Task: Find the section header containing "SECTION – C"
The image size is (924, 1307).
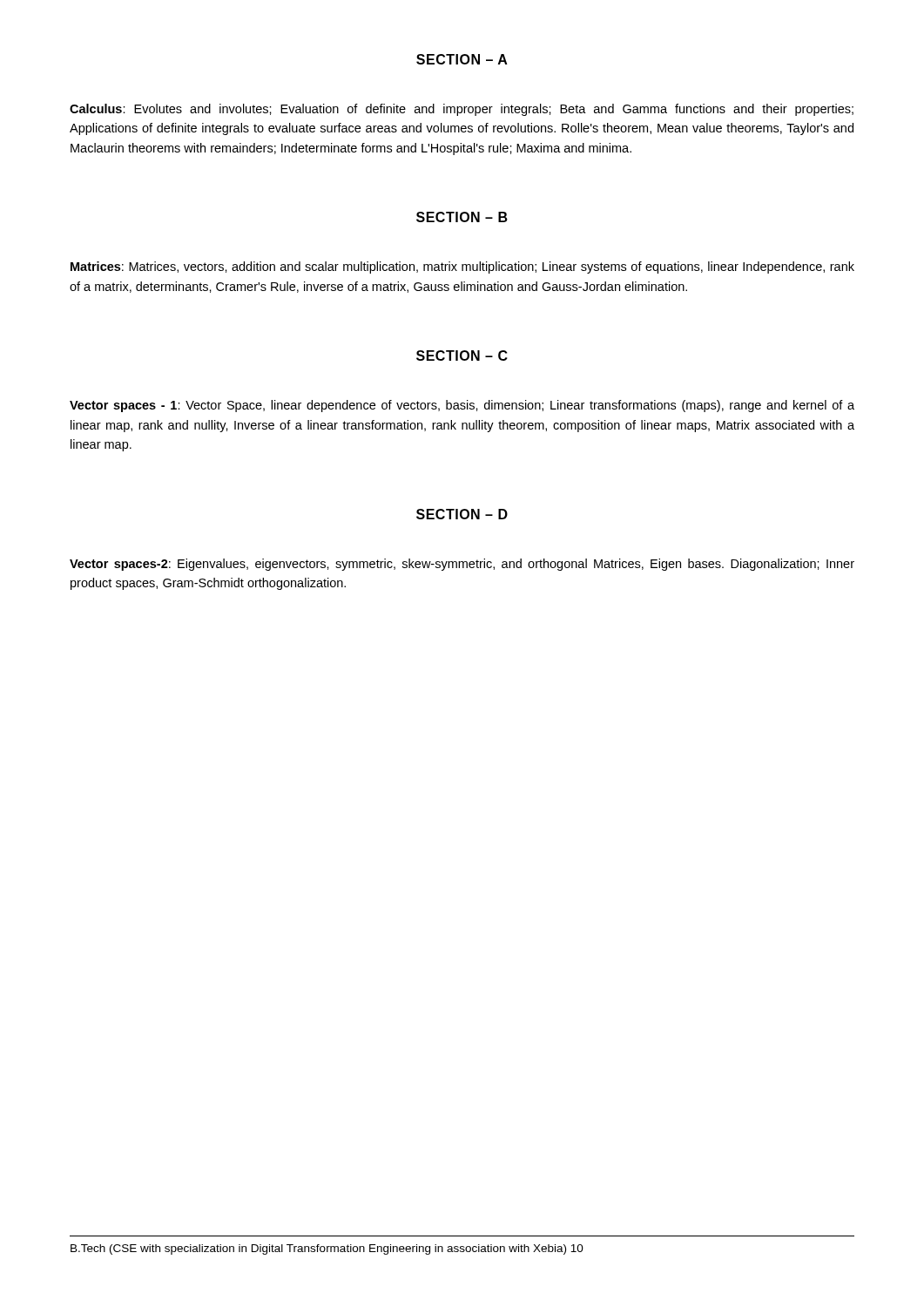Action: [462, 356]
